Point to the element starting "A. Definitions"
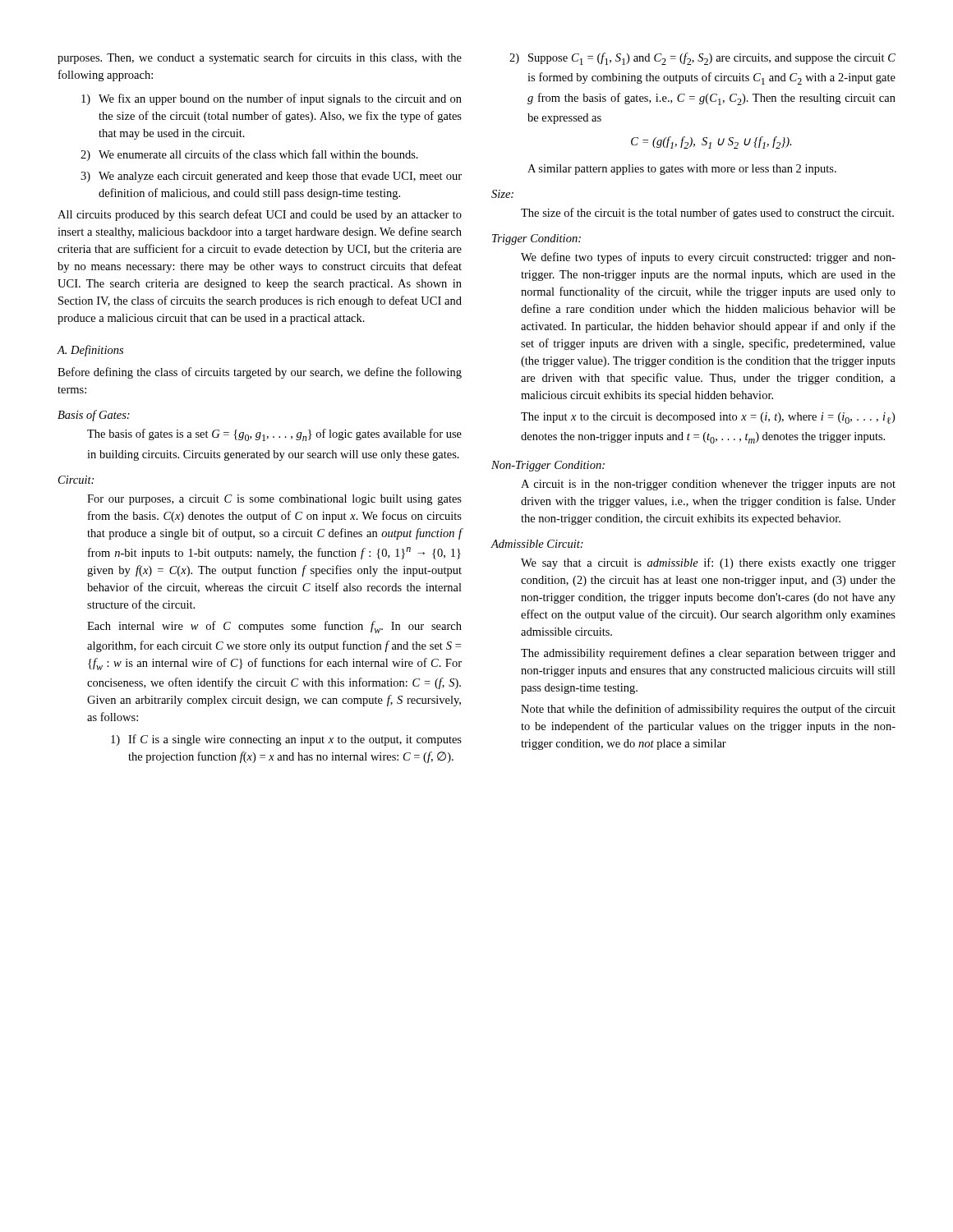The height and width of the screenshot is (1232, 953). 91,350
